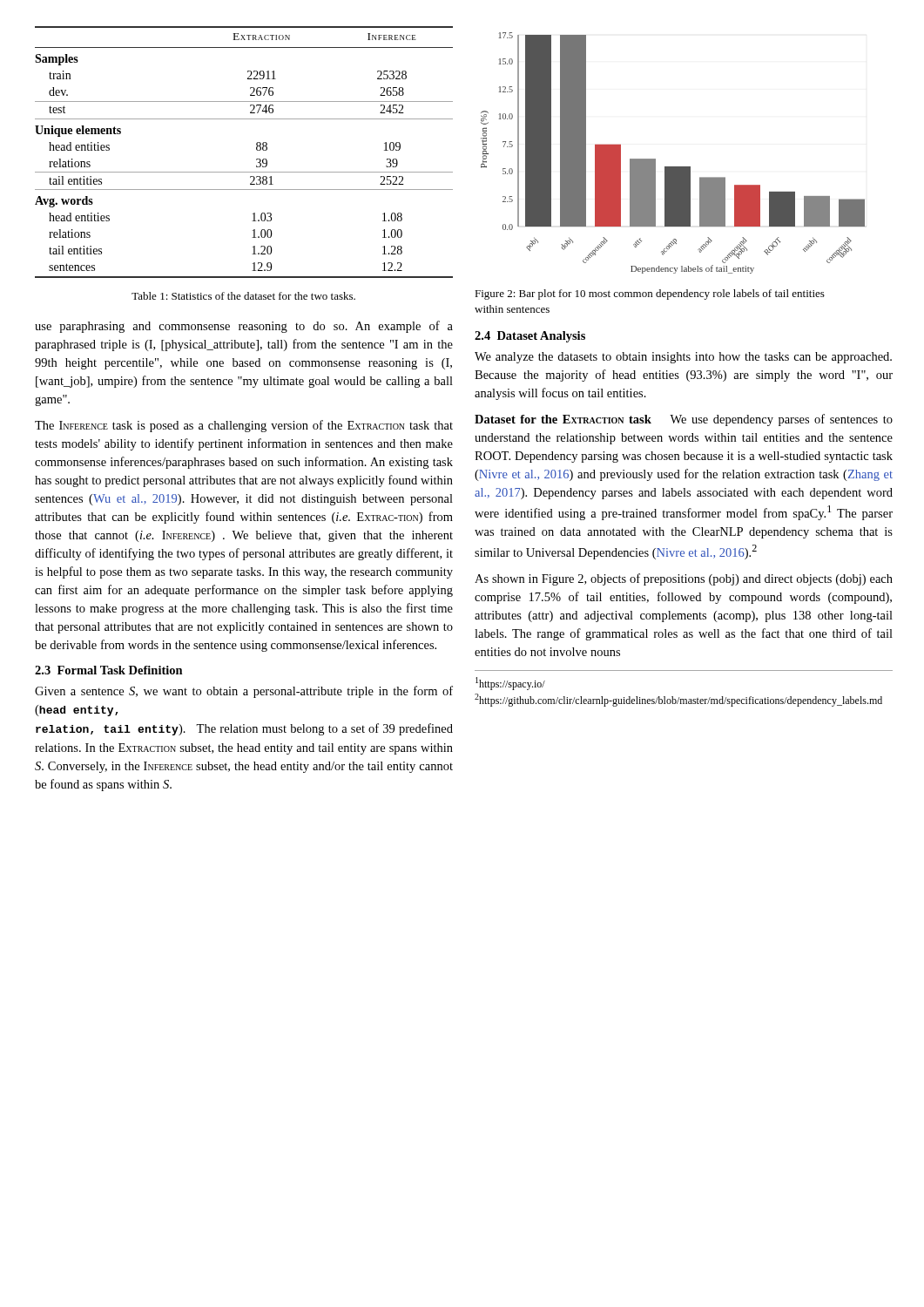Point to the text block starting "use paraphrasing and"
This screenshot has width=924, height=1307.
[244, 486]
